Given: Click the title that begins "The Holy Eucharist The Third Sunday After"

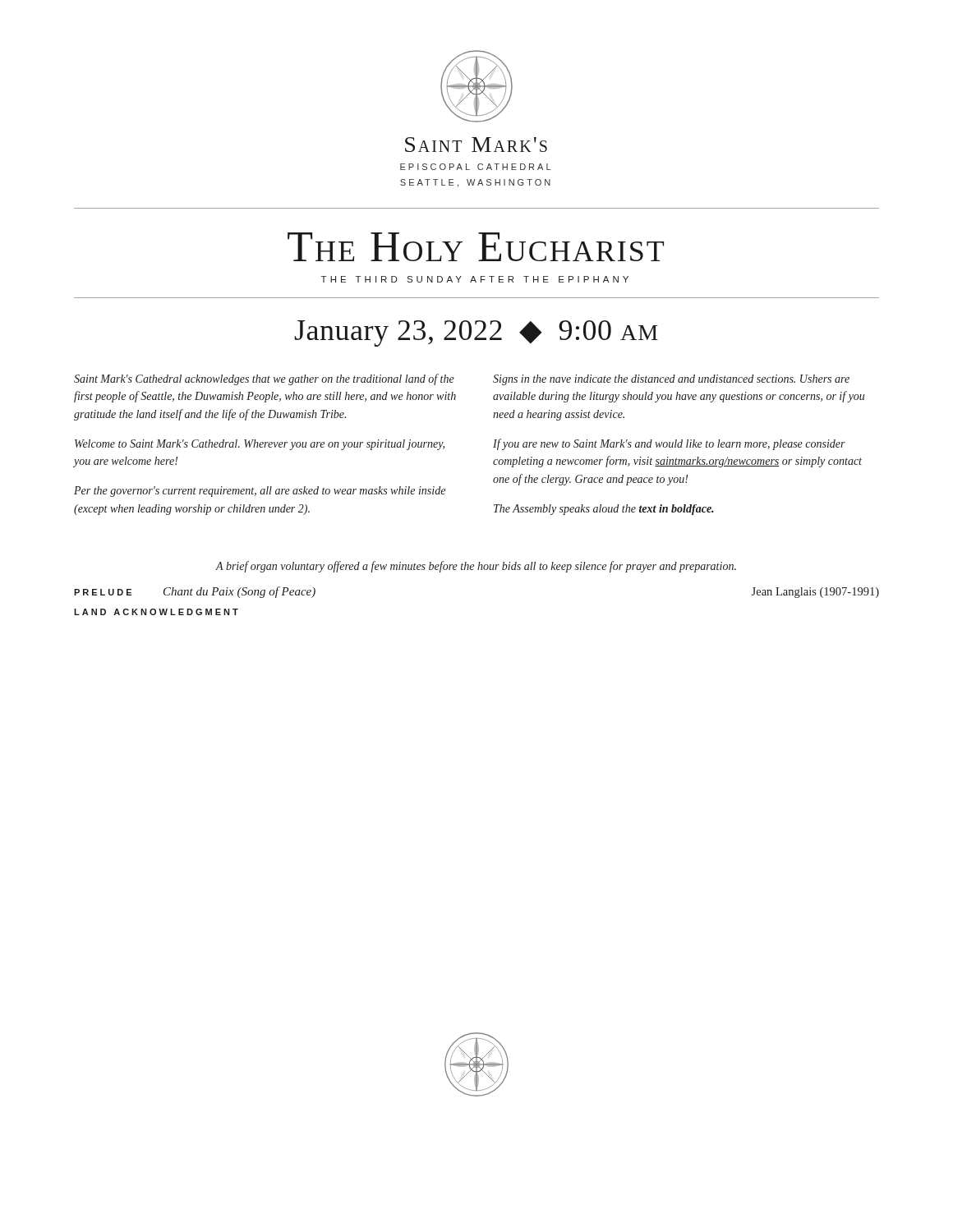Looking at the screenshot, I should click(476, 254).
